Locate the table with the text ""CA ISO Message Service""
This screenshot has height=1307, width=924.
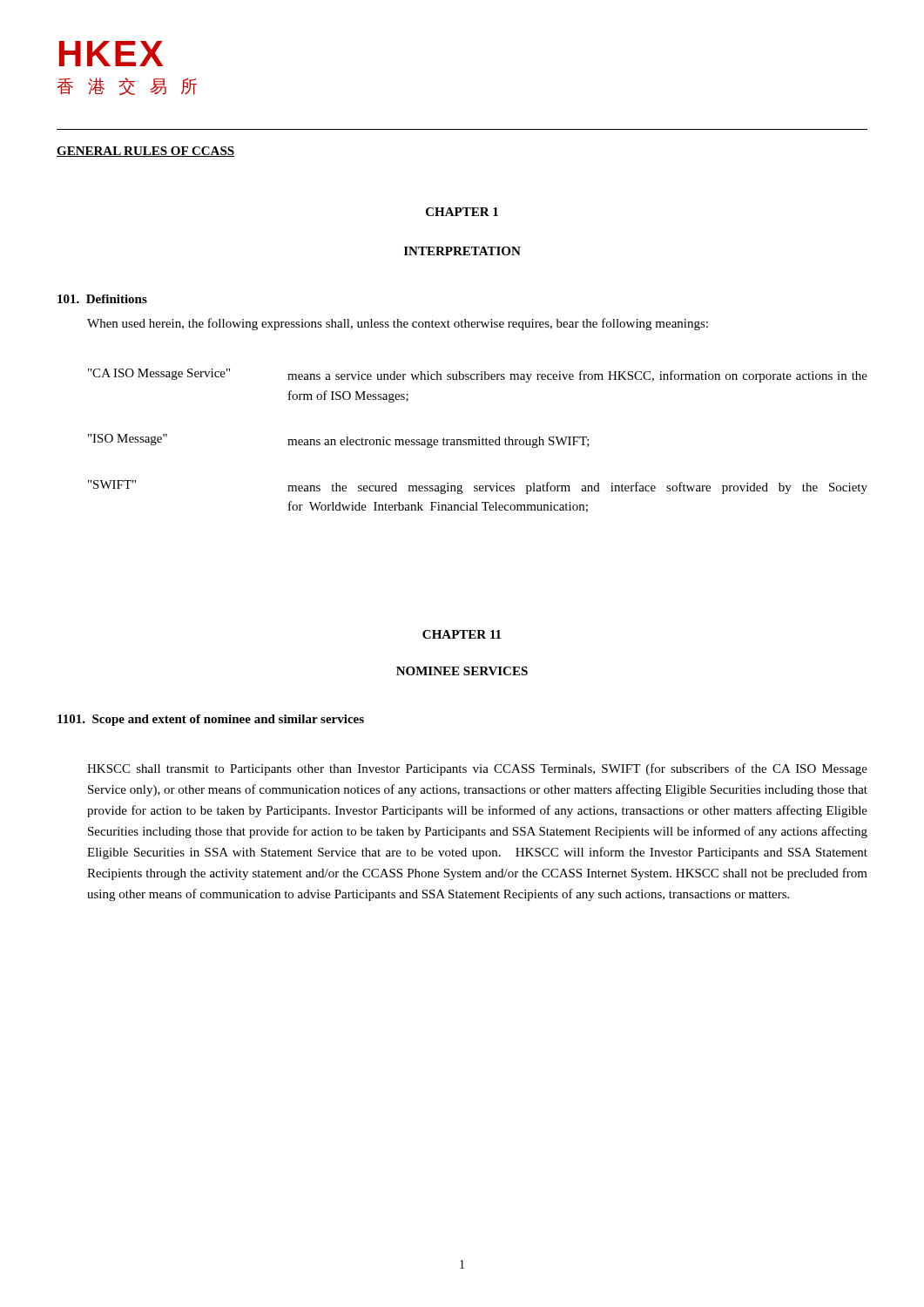pyautogui.click(x=477, y=441)
